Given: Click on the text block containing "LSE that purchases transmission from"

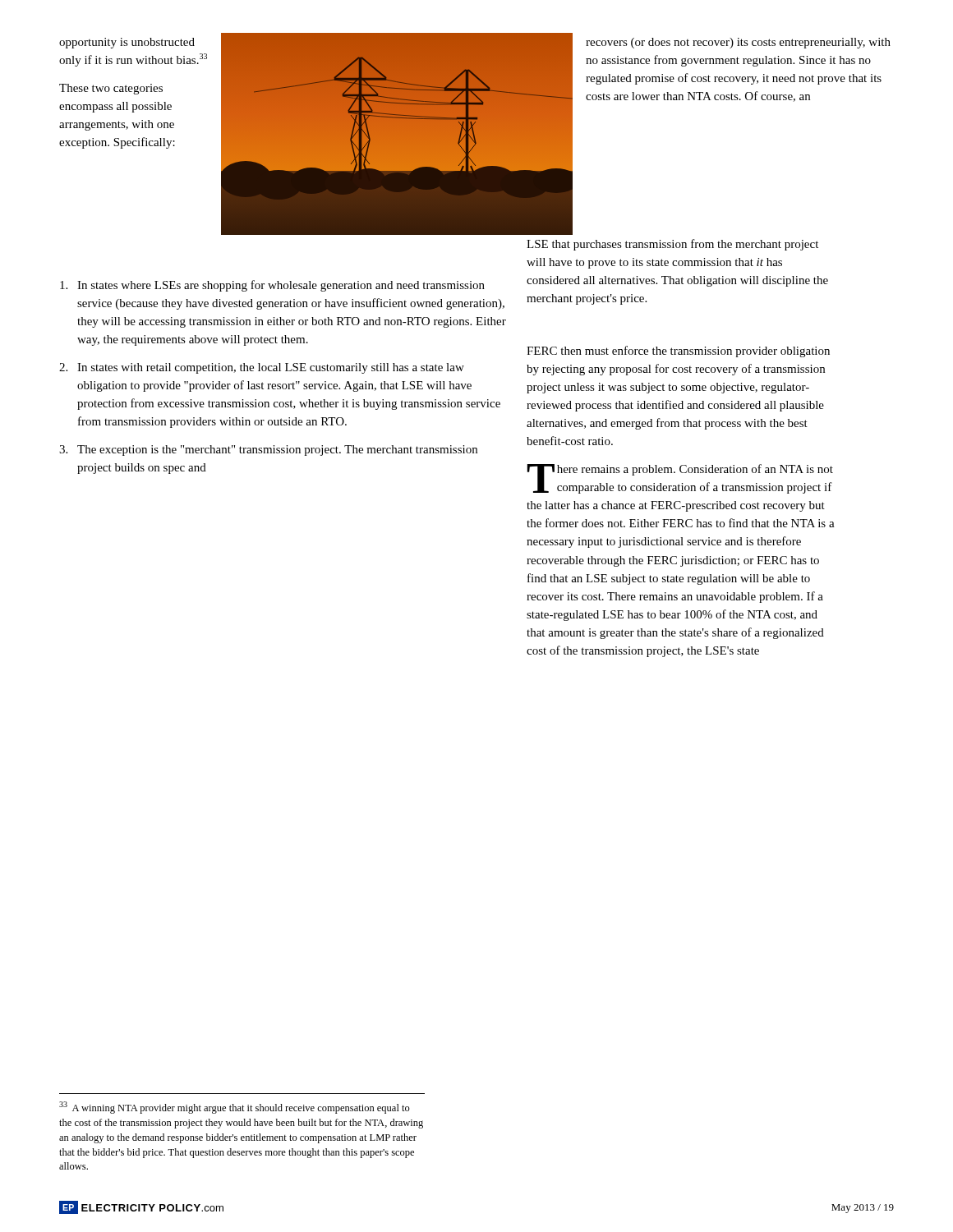Looking at the screenshot, I should [x=677, y=271].
